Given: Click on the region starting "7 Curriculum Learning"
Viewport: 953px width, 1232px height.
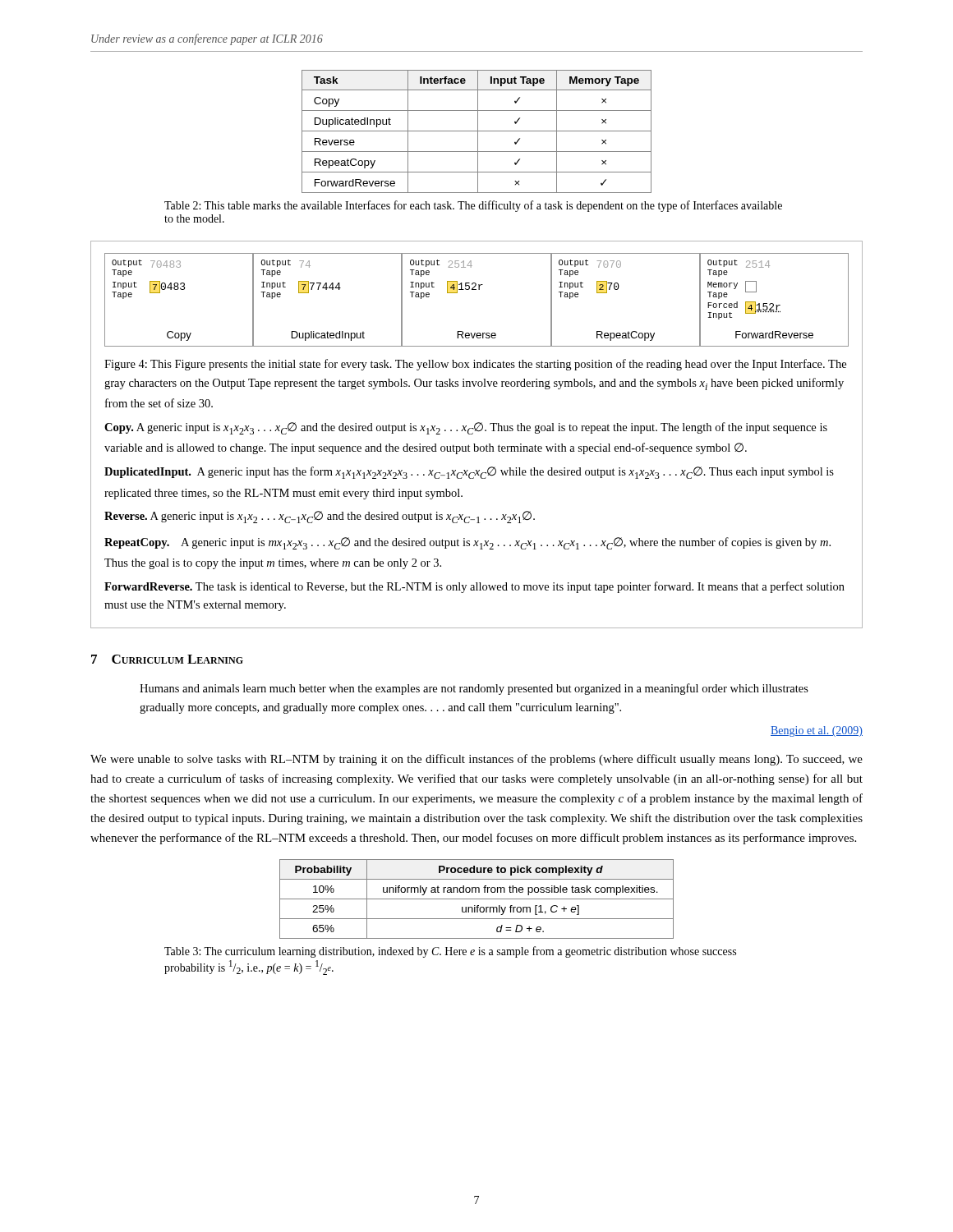Looking at the screenshot, I should point(167,659).
